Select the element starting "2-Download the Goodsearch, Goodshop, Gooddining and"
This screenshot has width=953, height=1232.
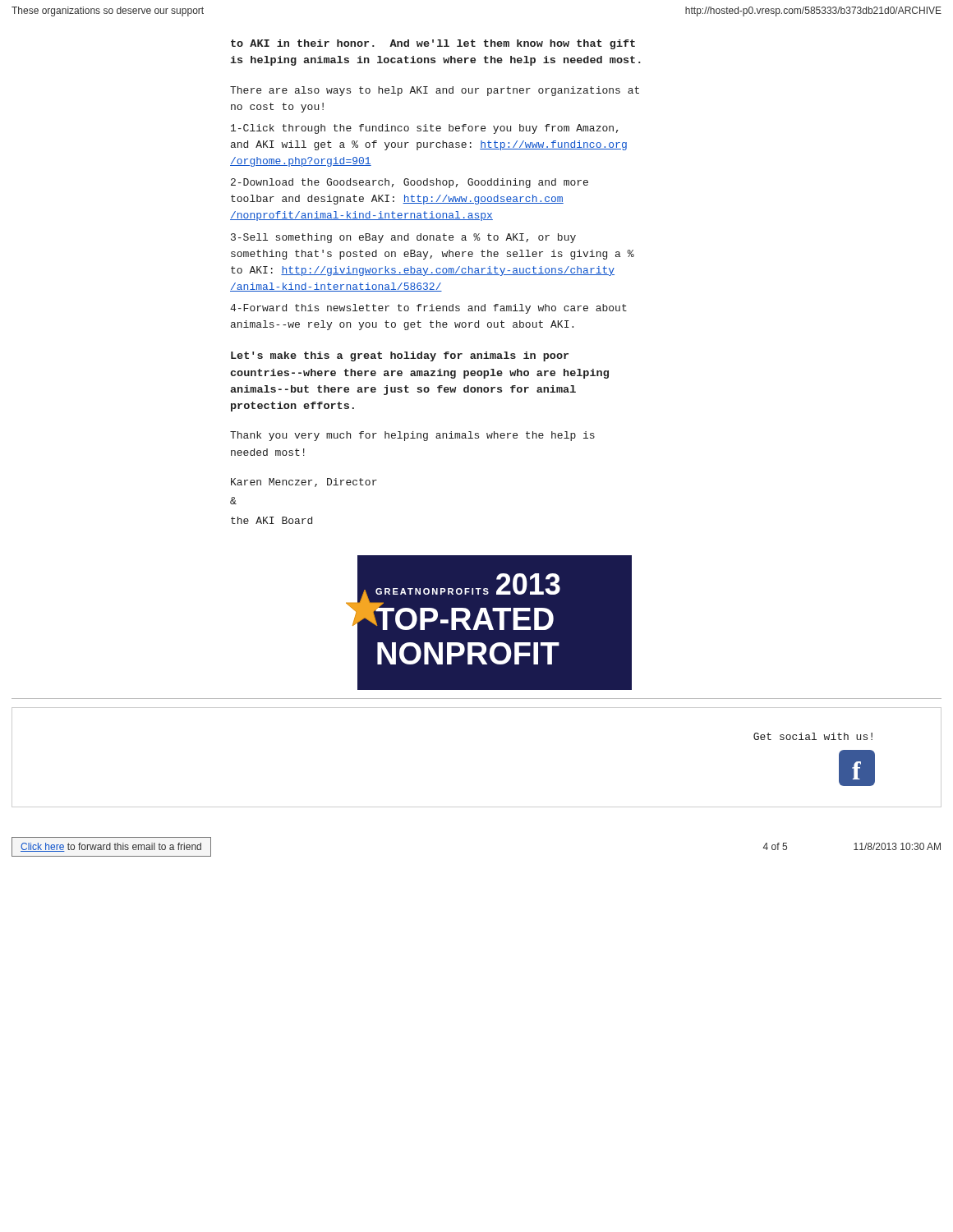[410, 199]
